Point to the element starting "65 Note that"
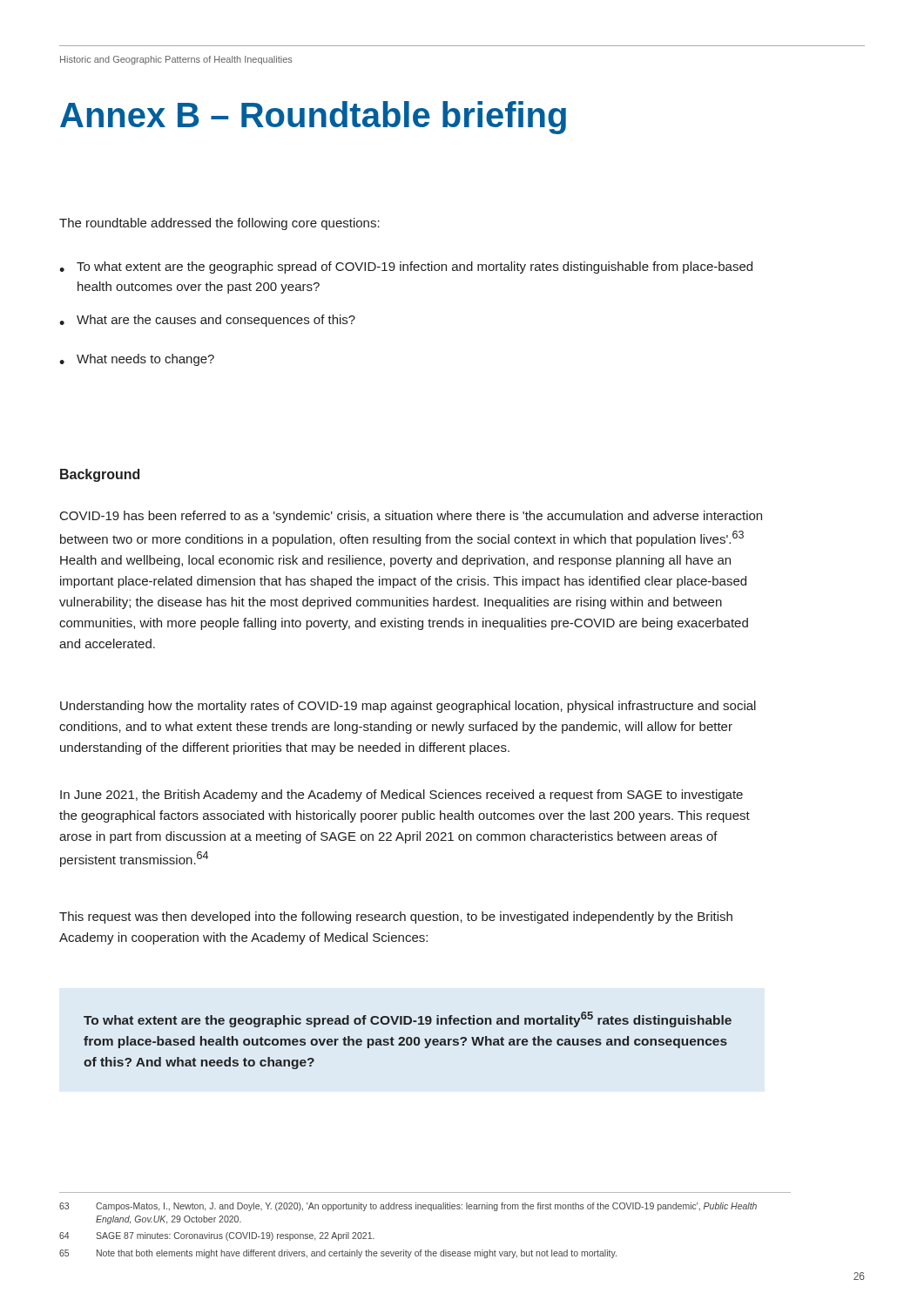The height and width of the screenshot is (1307, 924). 338,1253
